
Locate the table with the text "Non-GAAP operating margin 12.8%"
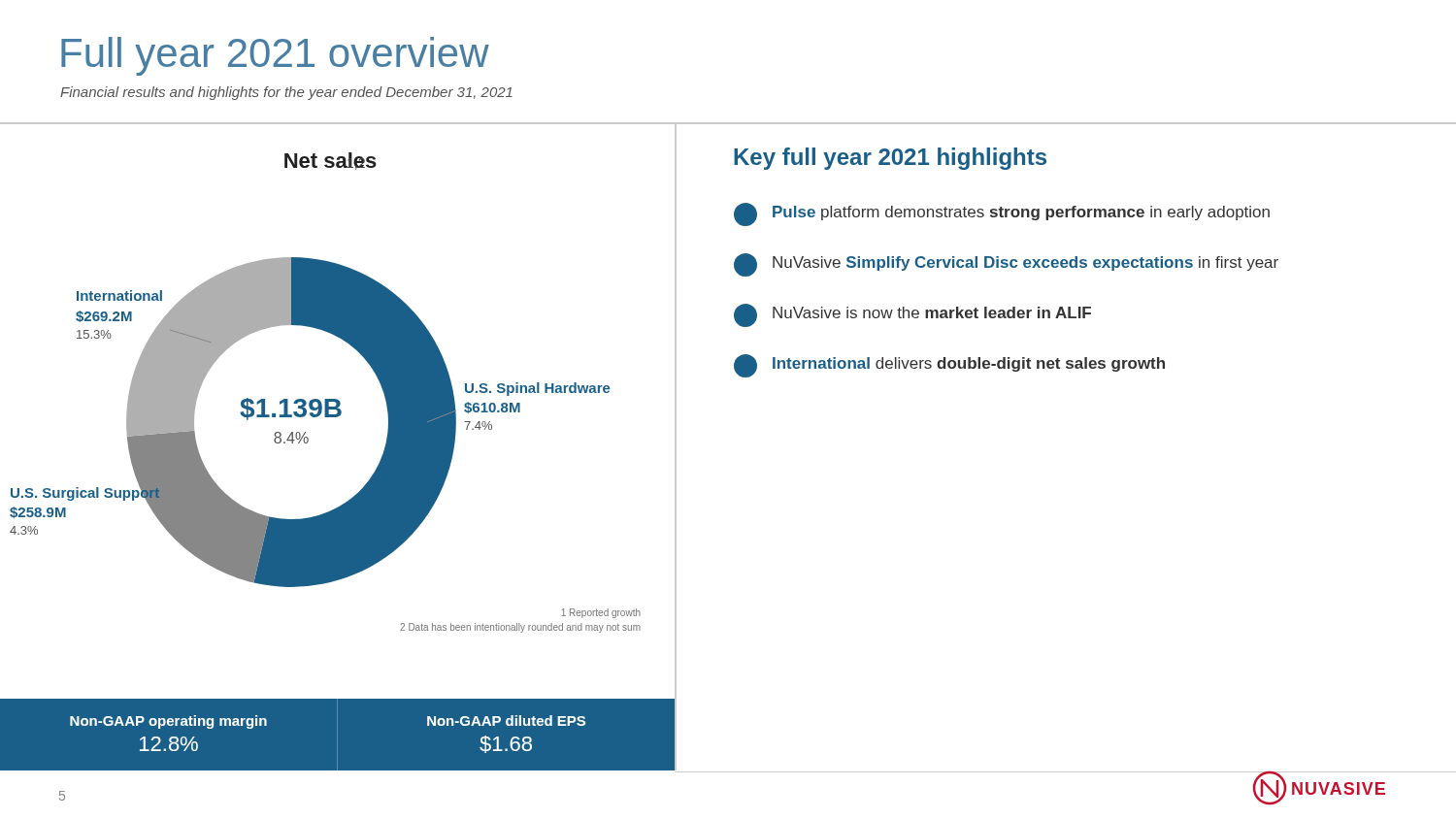[337, 735]
